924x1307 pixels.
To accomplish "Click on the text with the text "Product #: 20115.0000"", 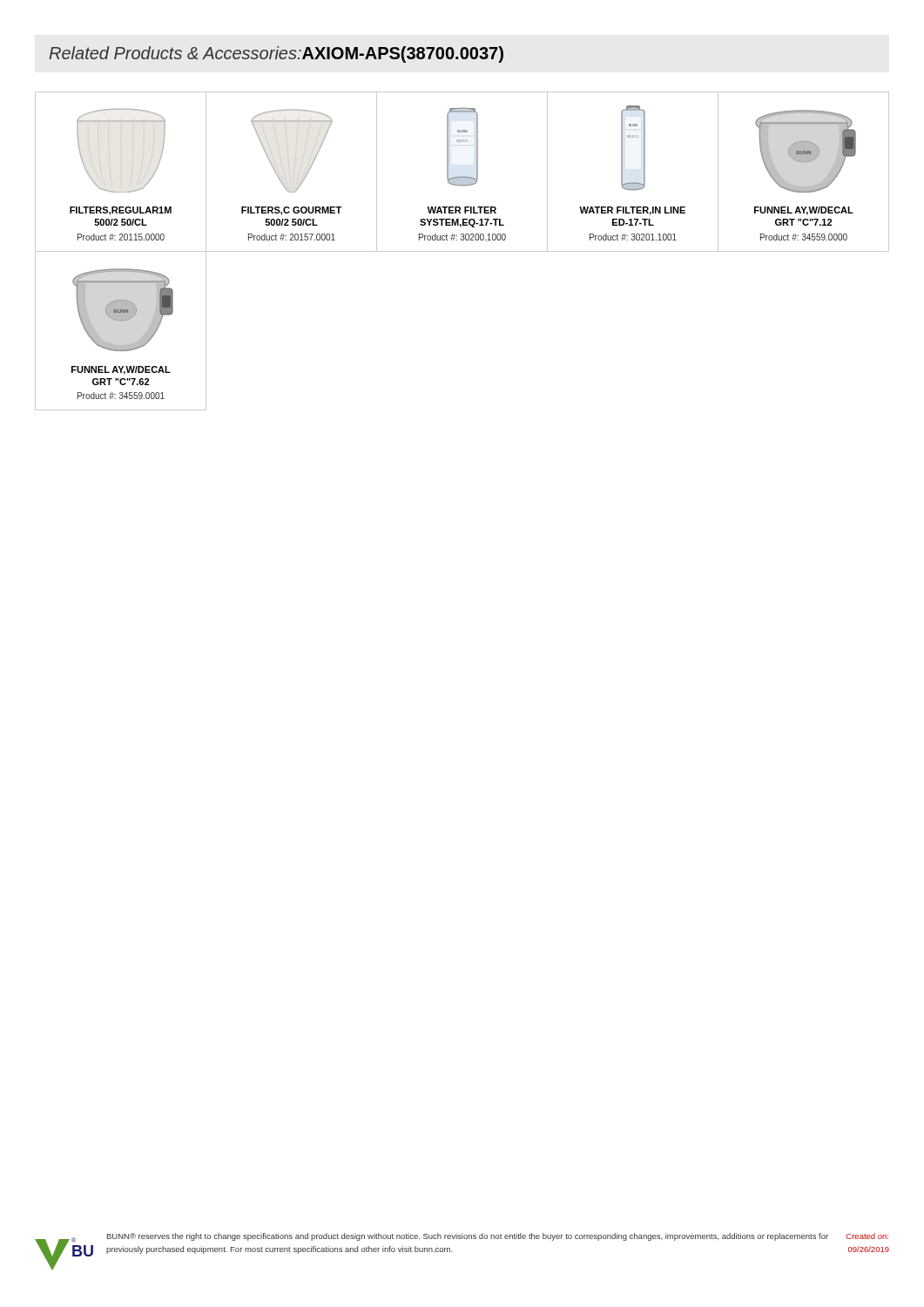I will 121,237.
